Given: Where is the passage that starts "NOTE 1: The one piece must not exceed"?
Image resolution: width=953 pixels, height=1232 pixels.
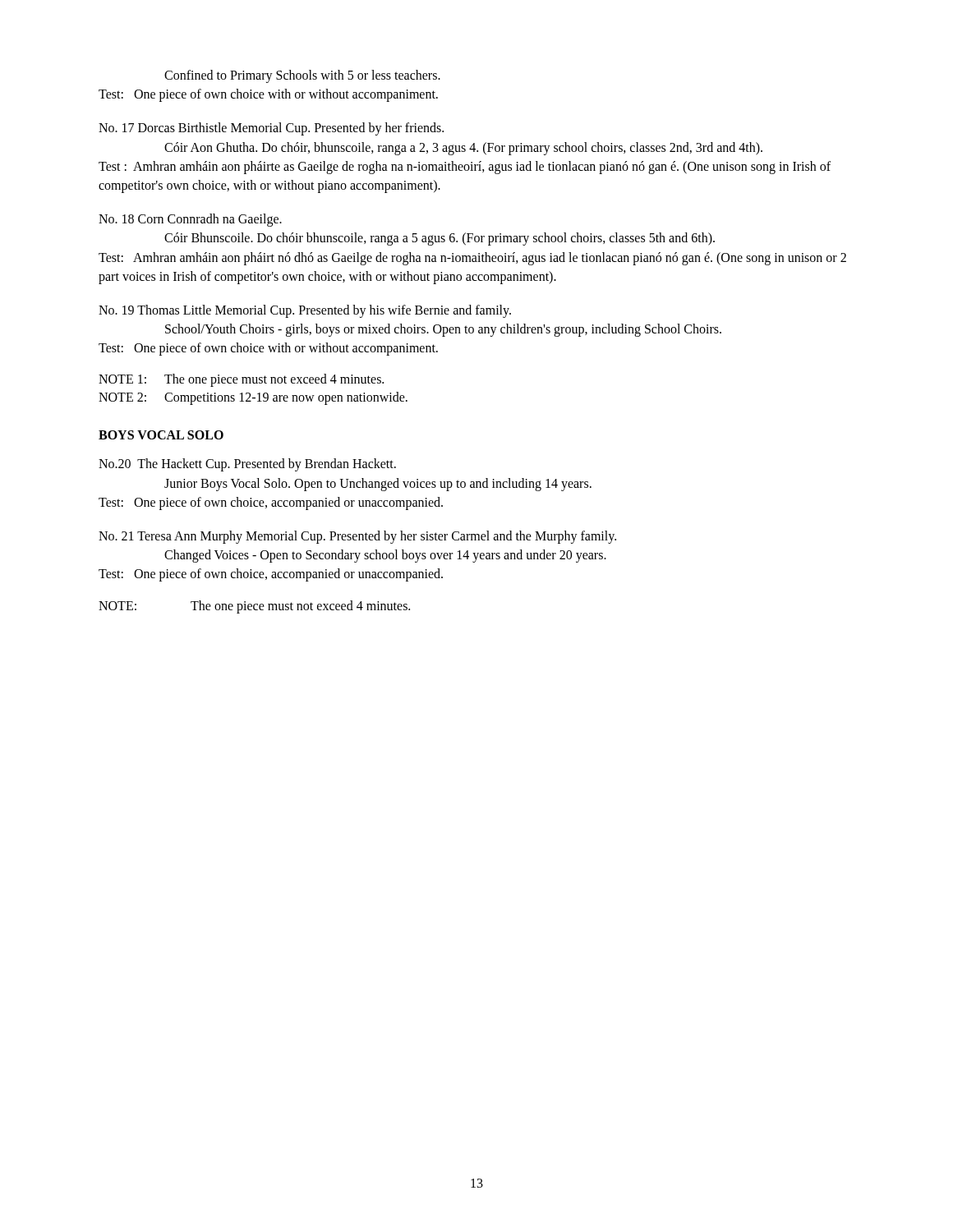Looking at the screenshot, I should click(241, 380).
